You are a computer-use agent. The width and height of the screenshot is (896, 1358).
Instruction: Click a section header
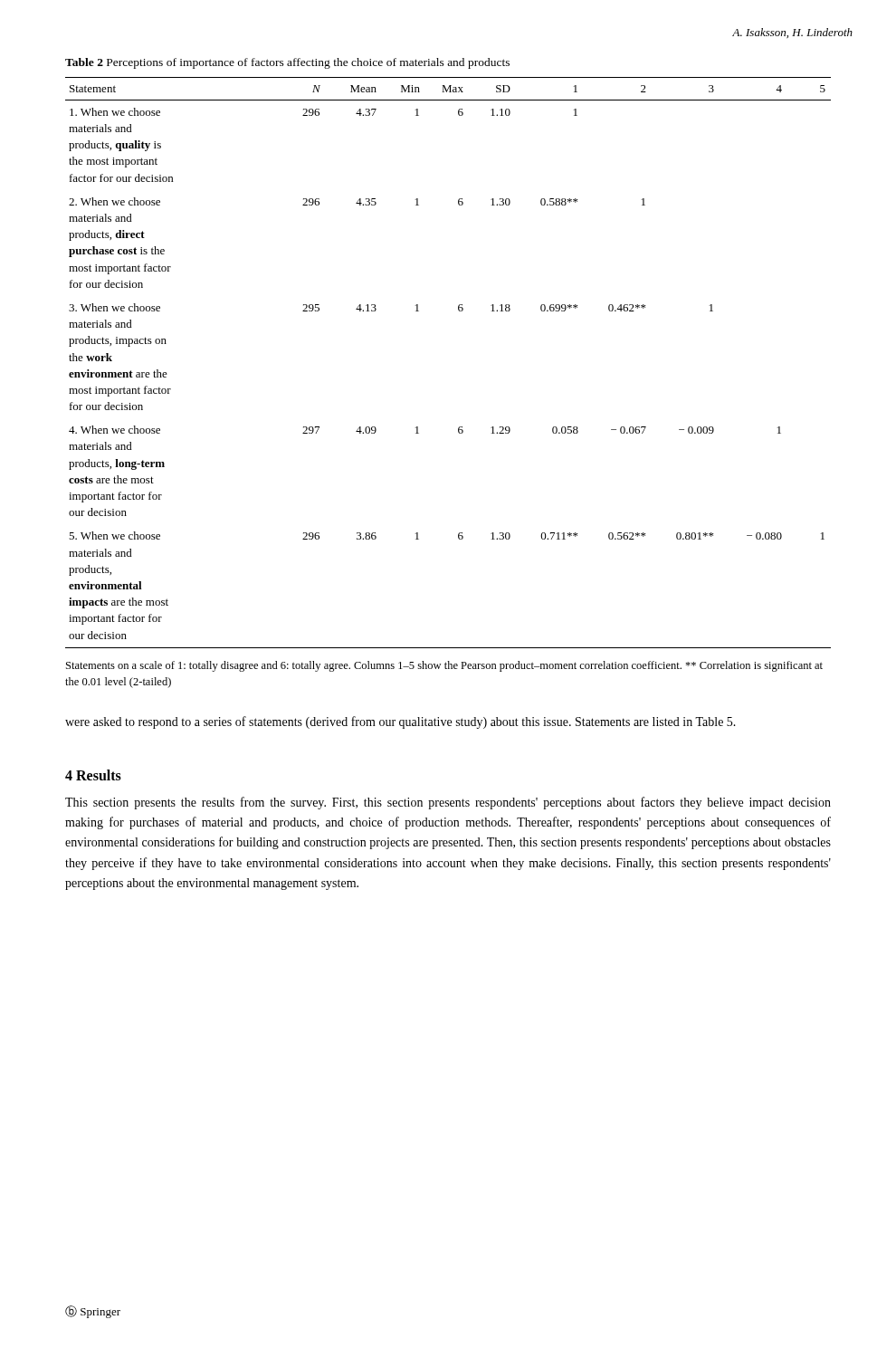point(448,776)
